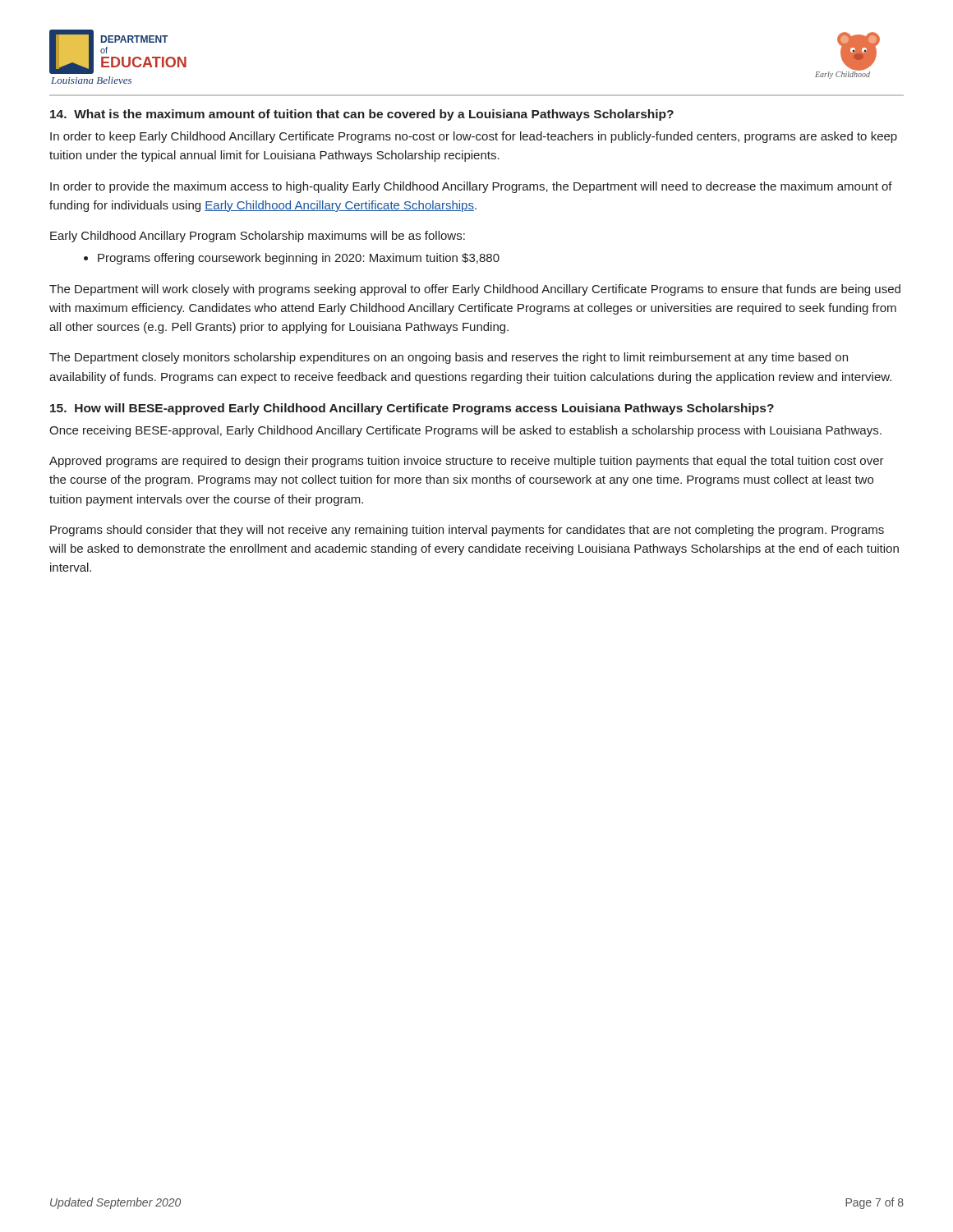Click on the block starting "Programs should consider"
953x1232 pixels.
click(474, 548)
